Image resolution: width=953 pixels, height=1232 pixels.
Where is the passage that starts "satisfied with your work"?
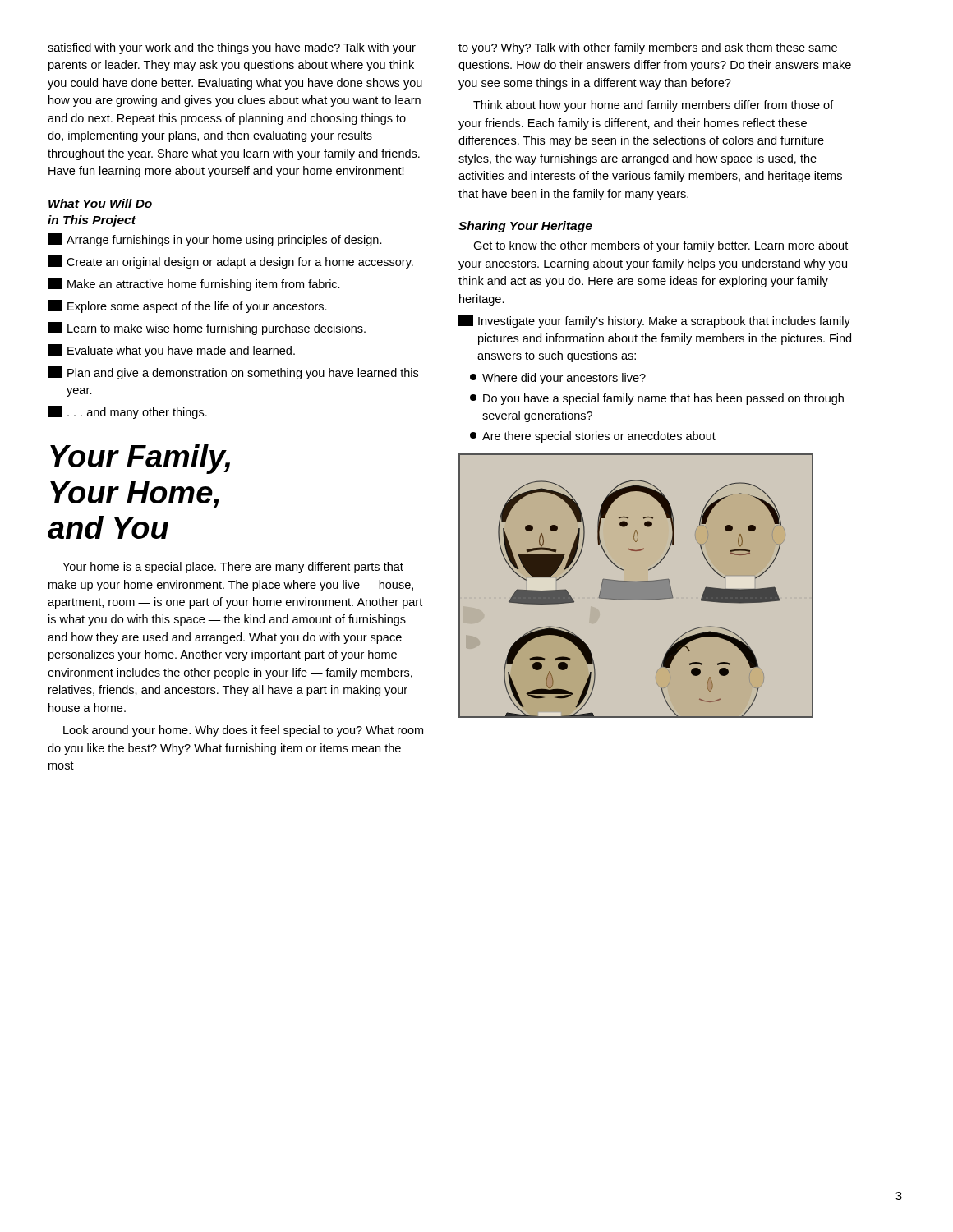pos(237,110)
